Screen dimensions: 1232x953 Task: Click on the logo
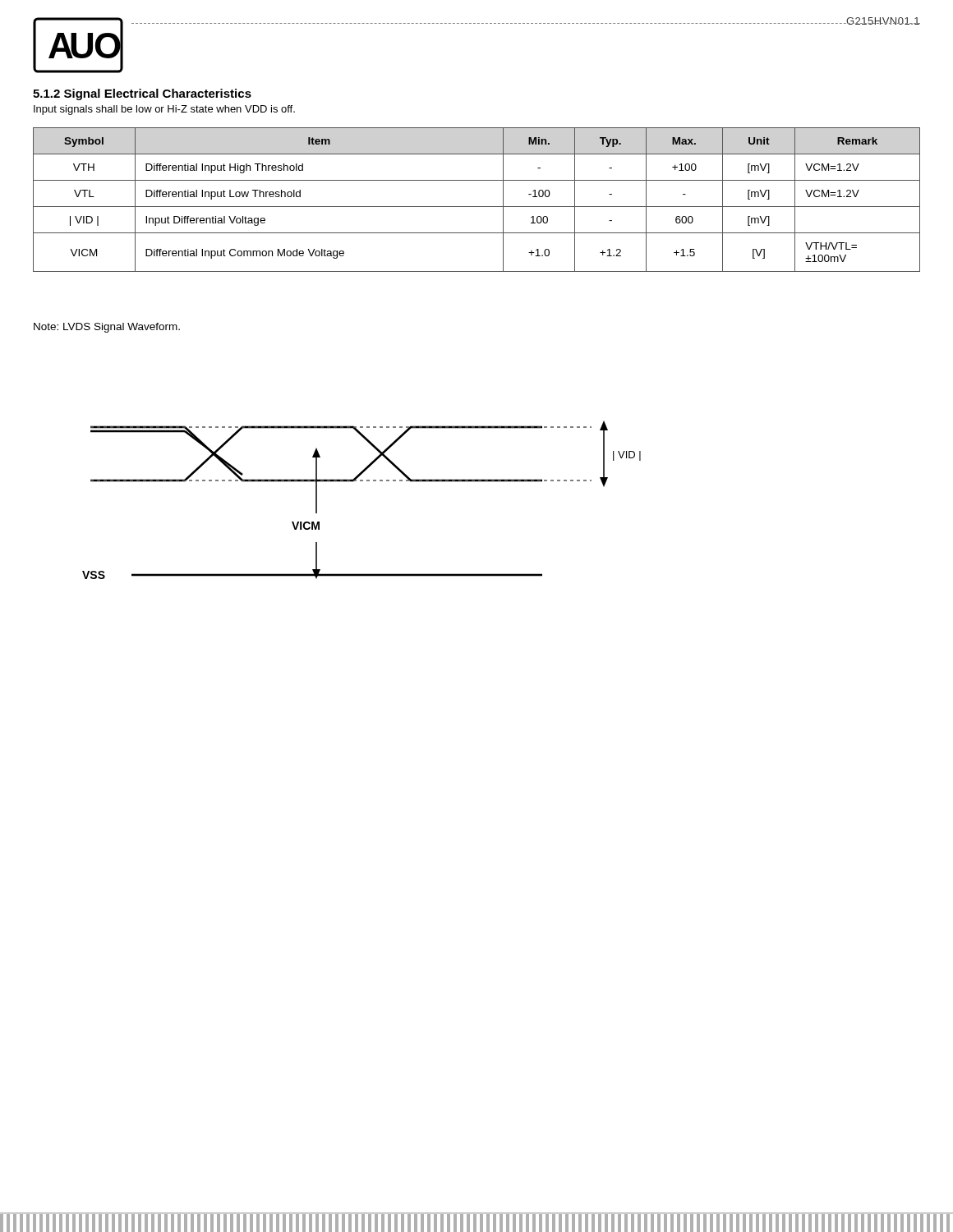(x=78, y=46)
